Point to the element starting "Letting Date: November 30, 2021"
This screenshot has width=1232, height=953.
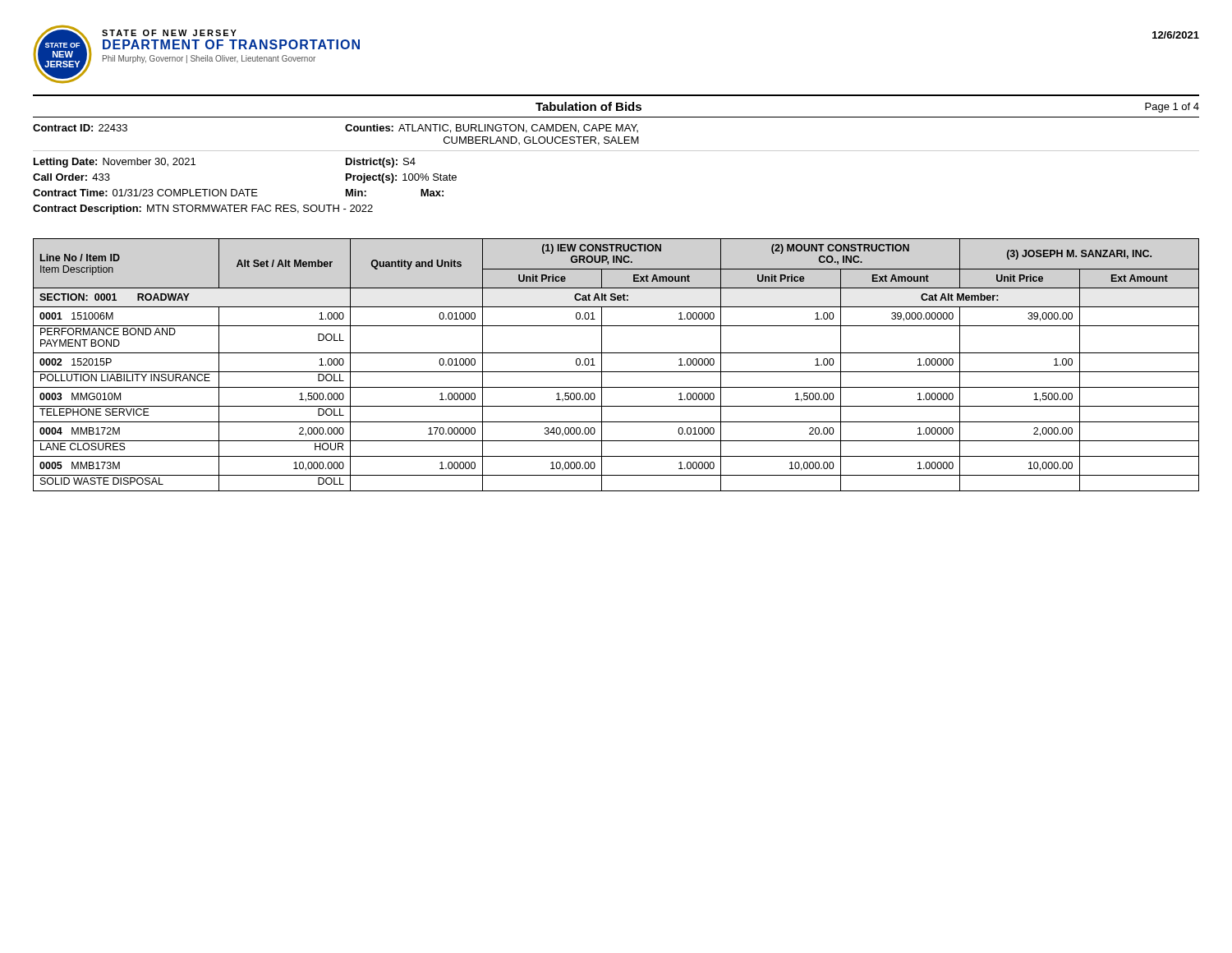coord(114,161)
